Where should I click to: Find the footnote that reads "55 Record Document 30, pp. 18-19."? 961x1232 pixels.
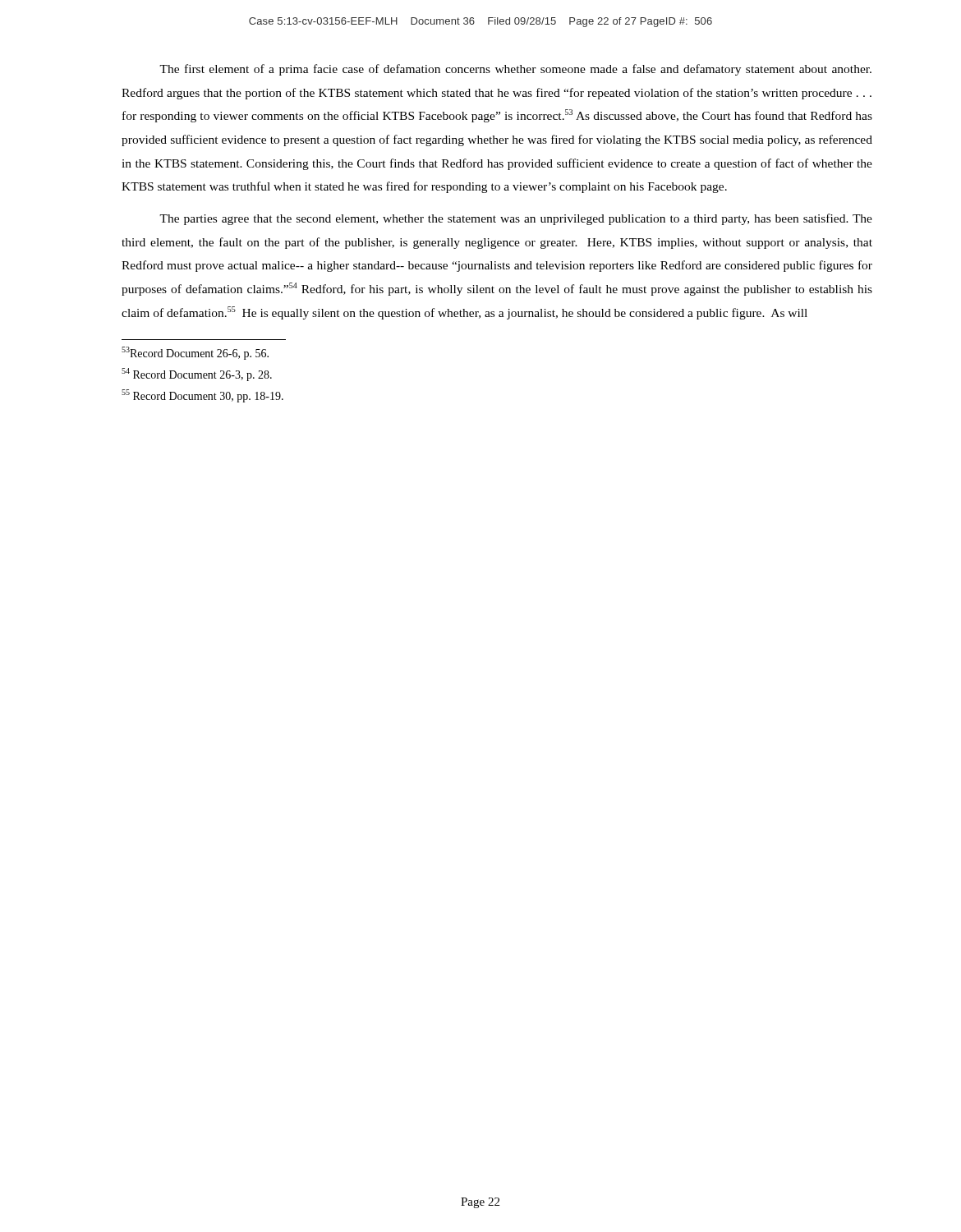(203, 396)
